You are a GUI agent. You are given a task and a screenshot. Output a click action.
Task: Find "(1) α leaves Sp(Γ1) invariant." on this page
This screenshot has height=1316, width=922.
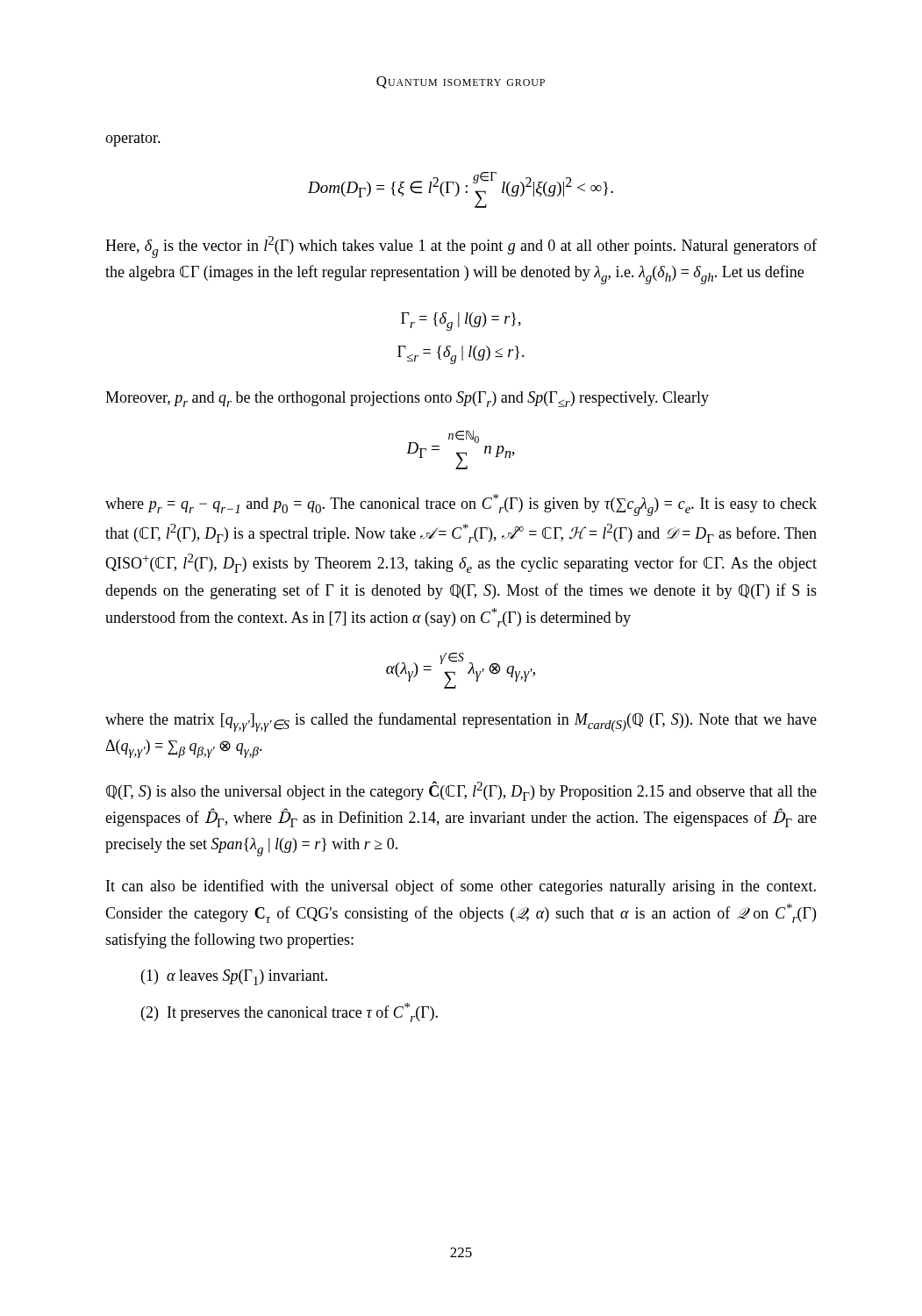[x=234, y=977]
